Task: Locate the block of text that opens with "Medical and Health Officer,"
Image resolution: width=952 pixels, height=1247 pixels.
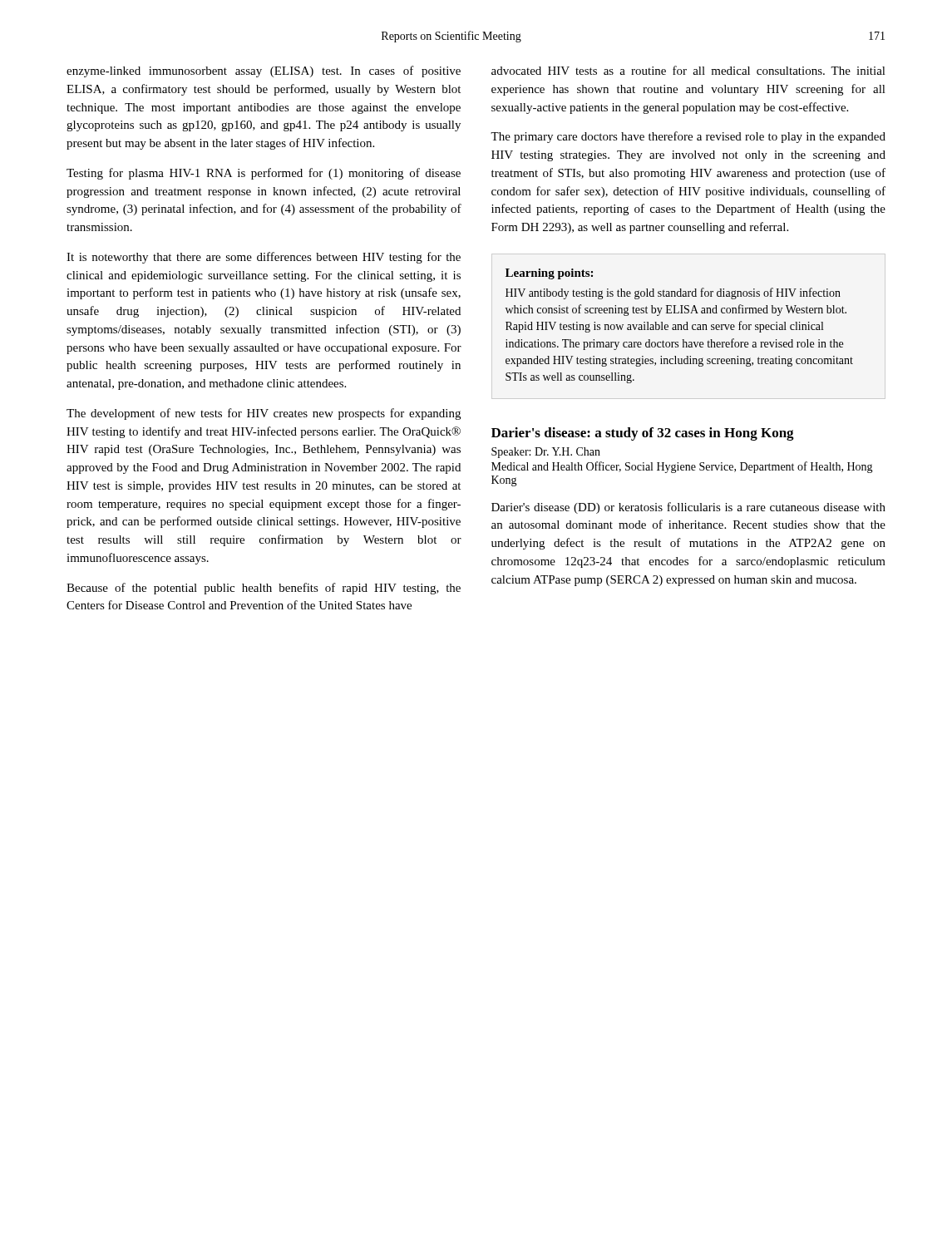Action: 682,473
